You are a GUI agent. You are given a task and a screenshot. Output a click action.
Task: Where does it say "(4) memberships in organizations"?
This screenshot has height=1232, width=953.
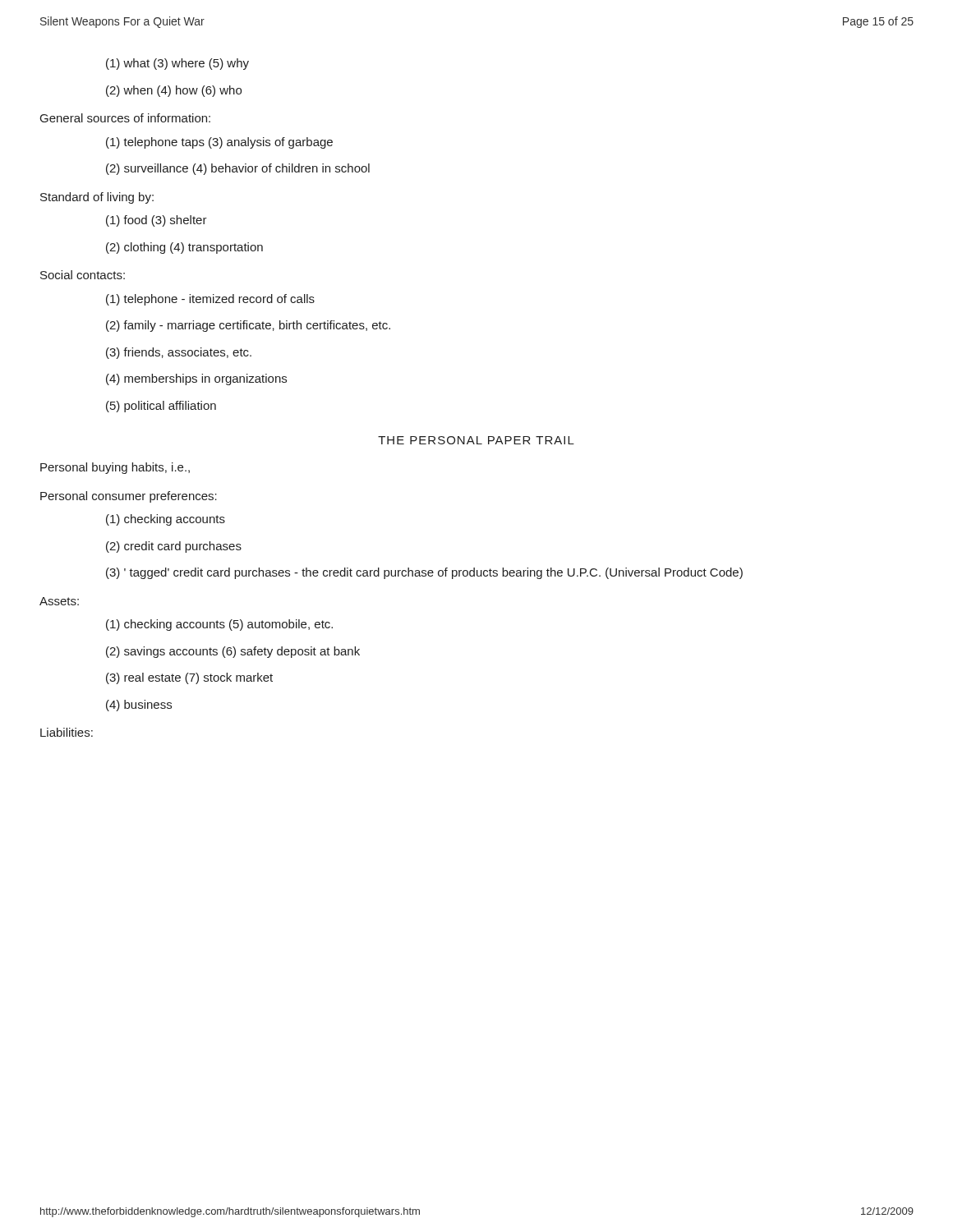click(196, 378)
